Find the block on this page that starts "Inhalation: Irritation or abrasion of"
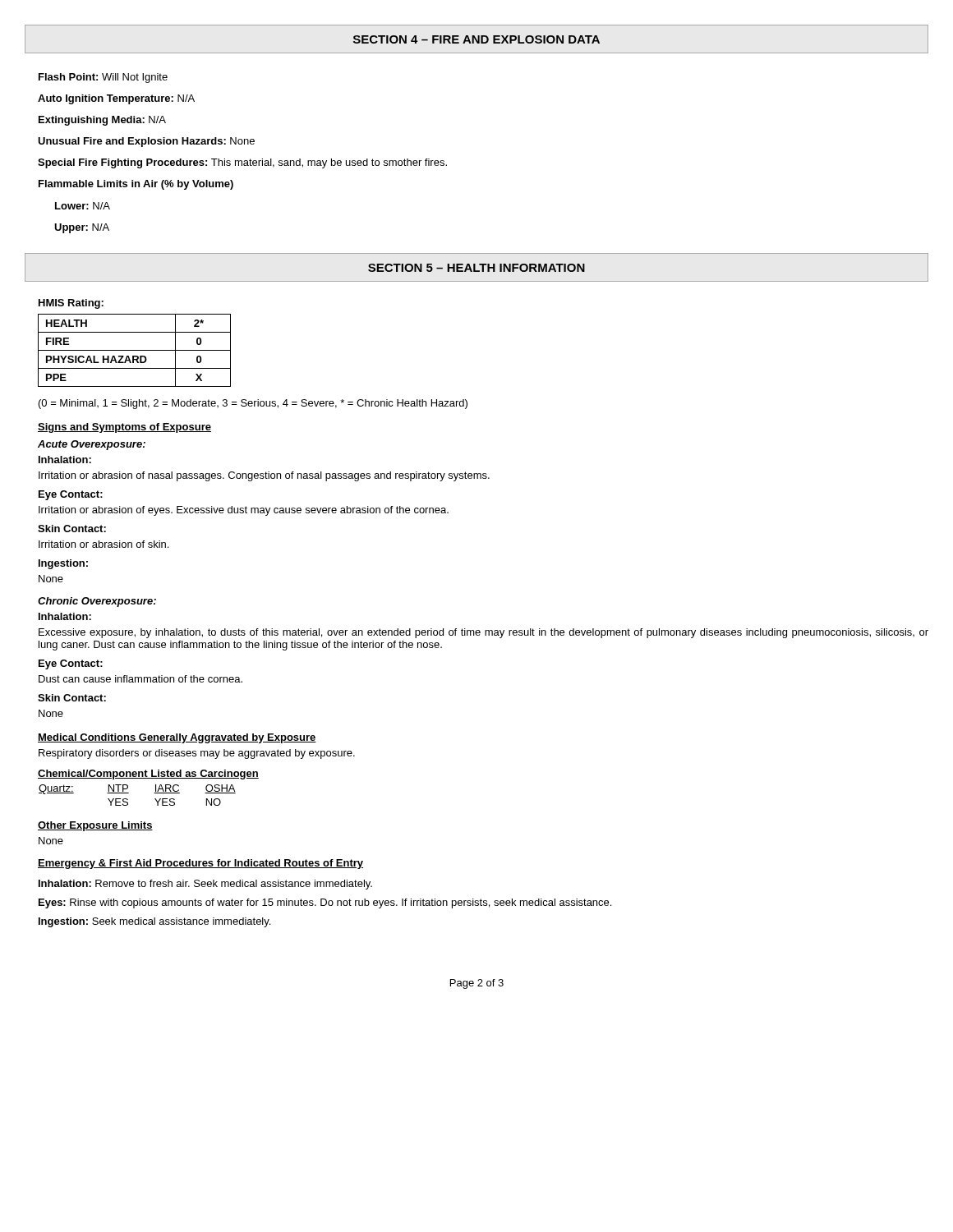Viewport: 953px width, 1232px height. (483, 467)
